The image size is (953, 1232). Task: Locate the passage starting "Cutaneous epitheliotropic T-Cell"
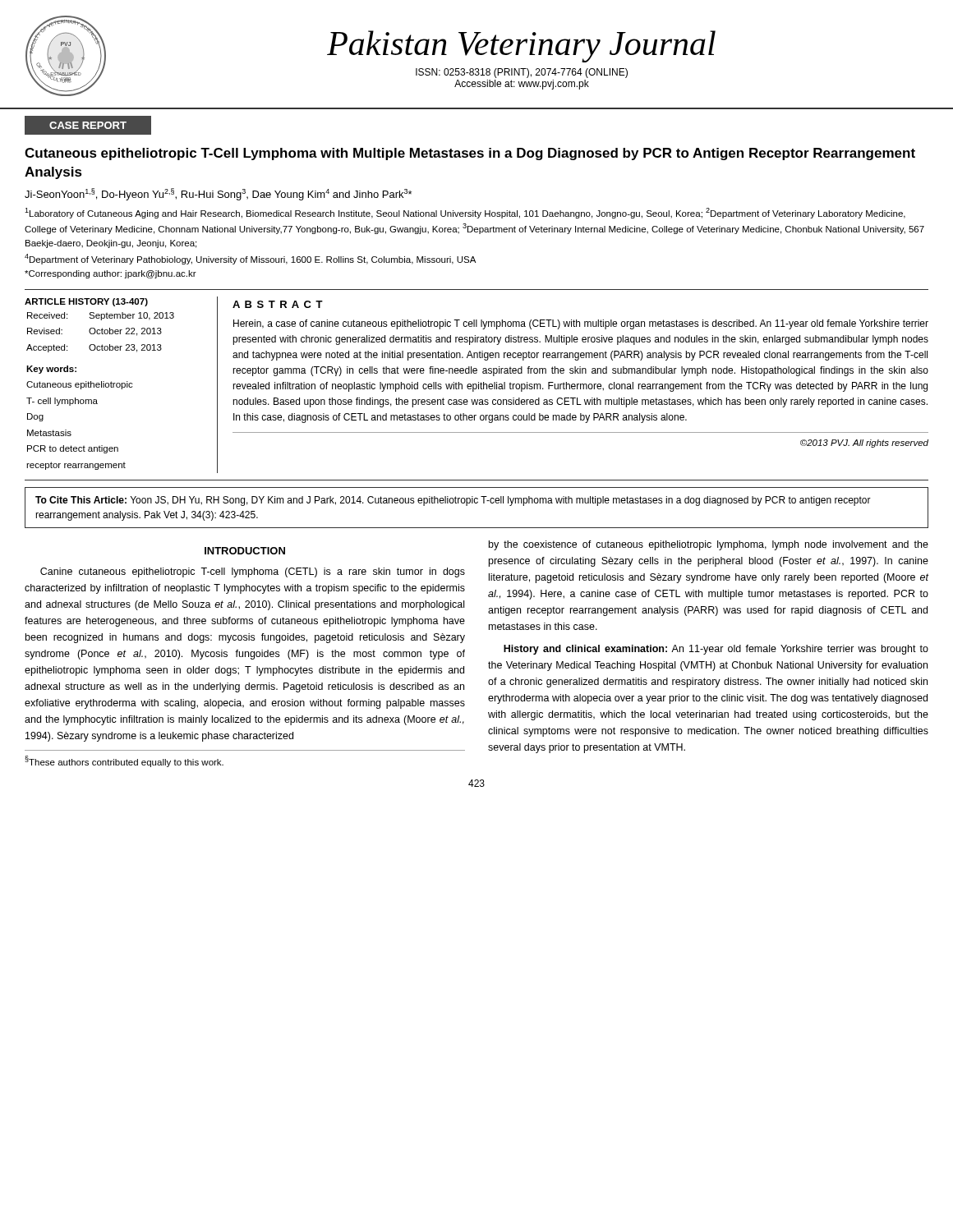pyautogui.click(x=470, y=163)
